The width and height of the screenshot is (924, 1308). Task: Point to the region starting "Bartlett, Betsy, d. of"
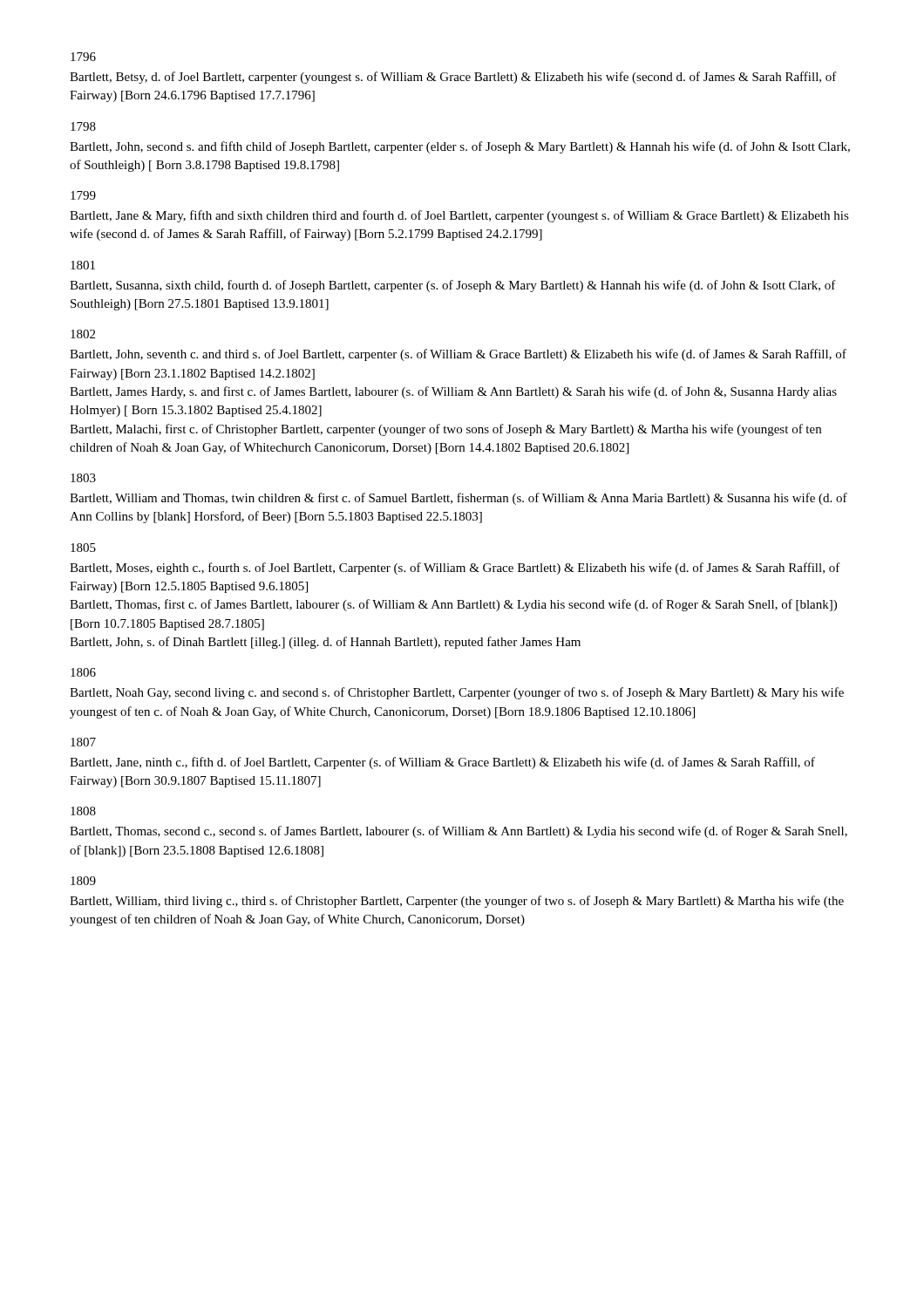click(x=453, y=86)
